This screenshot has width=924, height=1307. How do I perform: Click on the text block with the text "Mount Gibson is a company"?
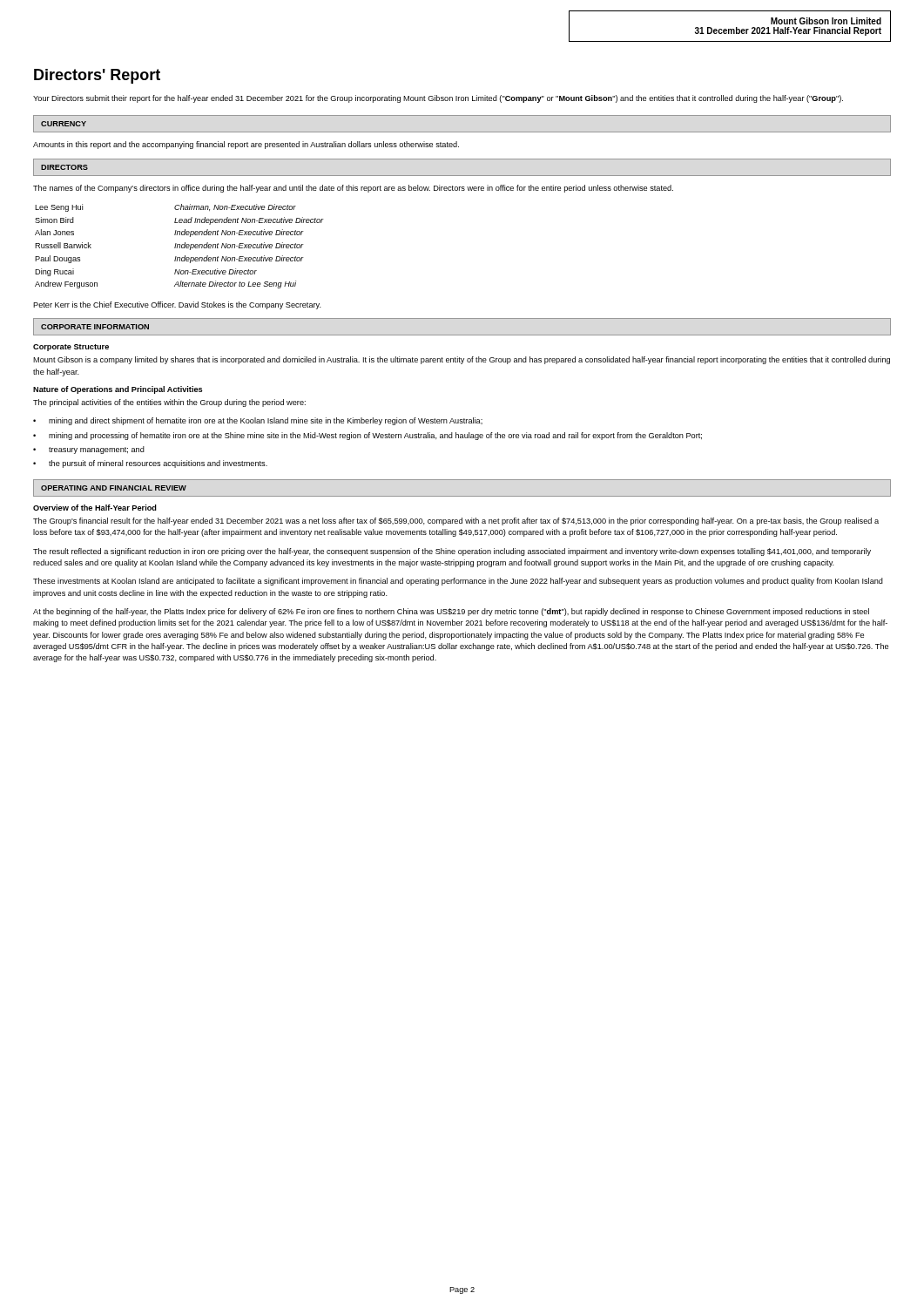click(x=462, y=366)
